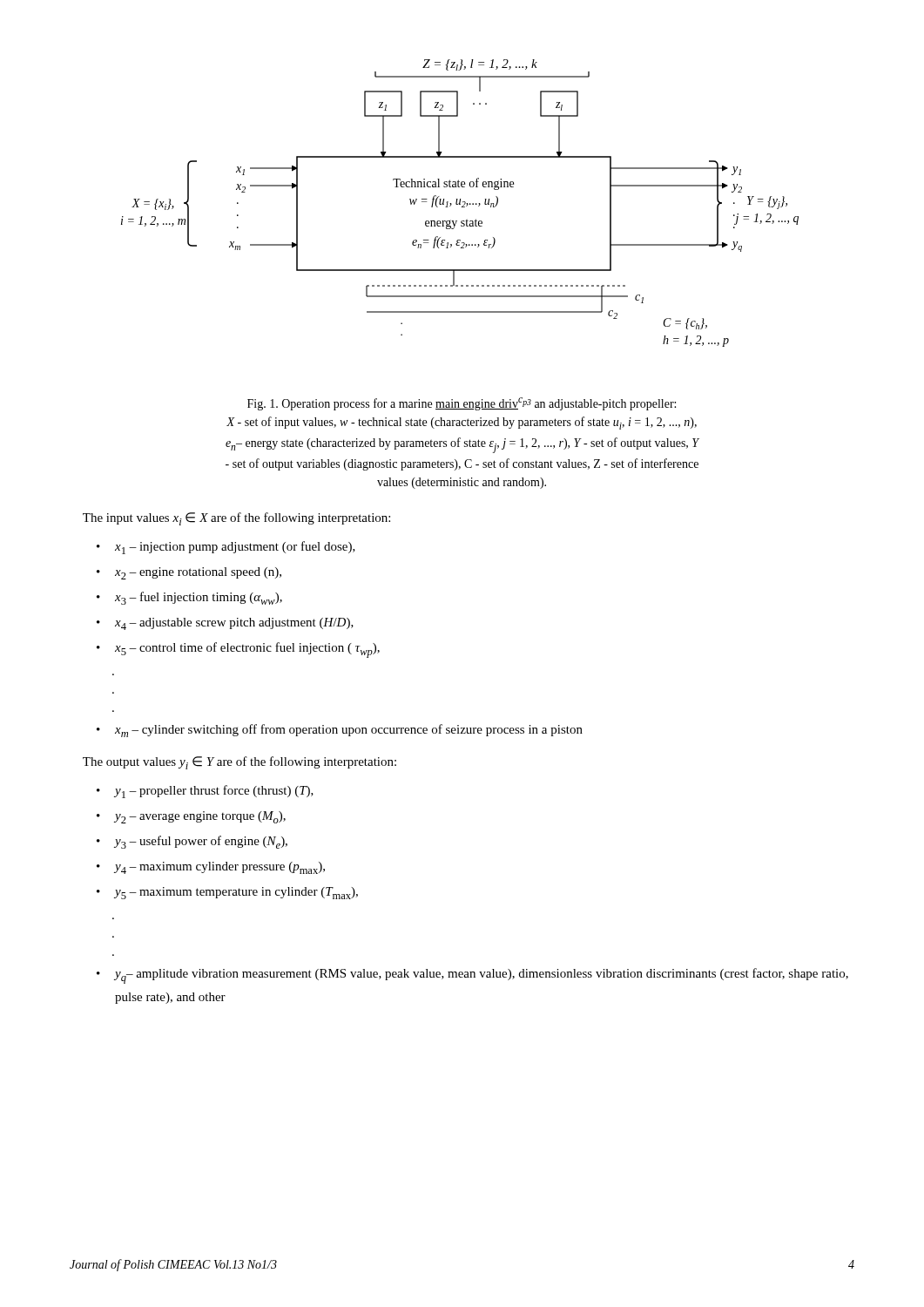
Task: Click on the caption that says "Fig. 1. Operation process for a marine"
Action: tap(462, 441)
